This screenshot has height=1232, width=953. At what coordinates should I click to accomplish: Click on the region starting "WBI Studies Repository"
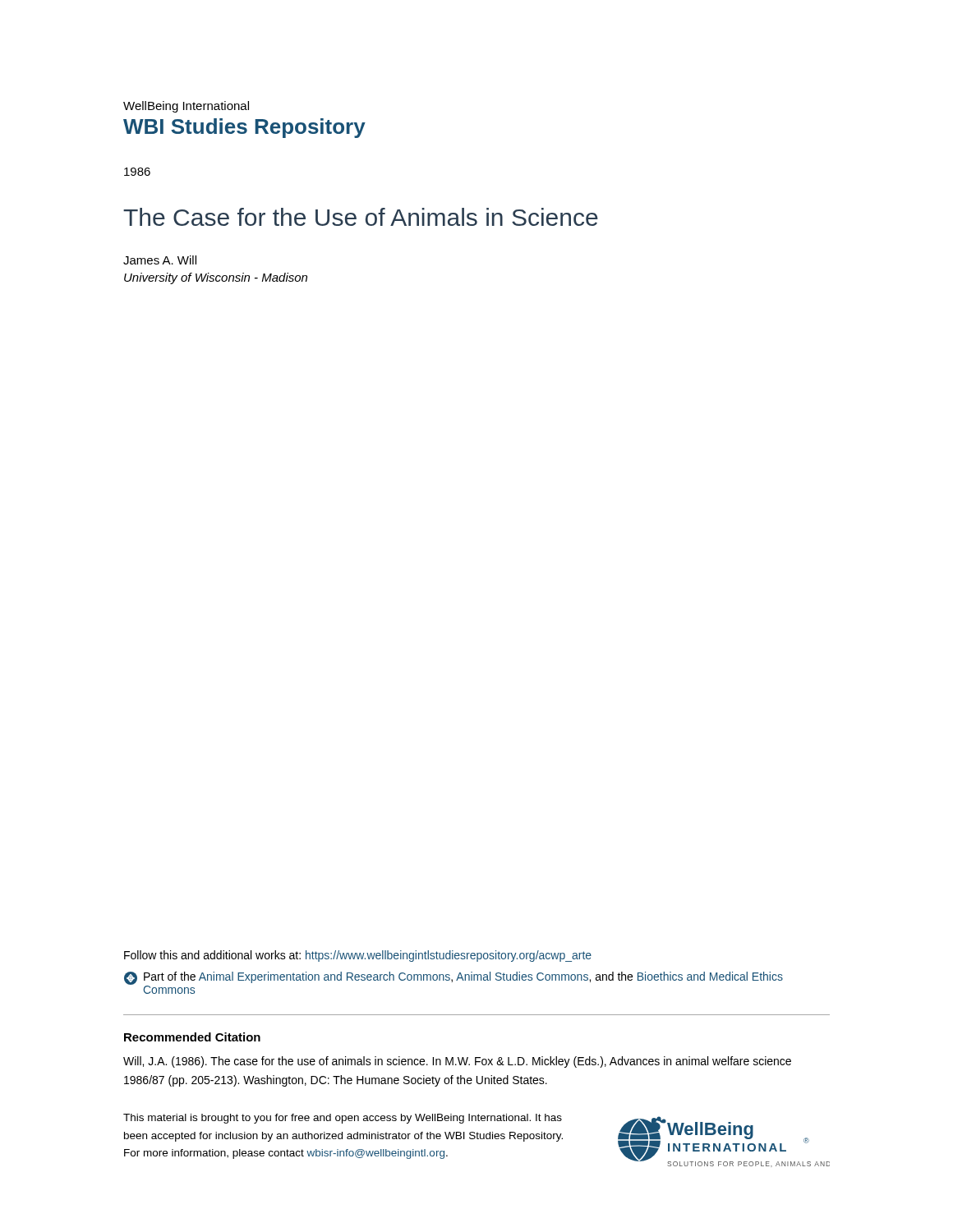pyautogui.click(x=244, y=128)
